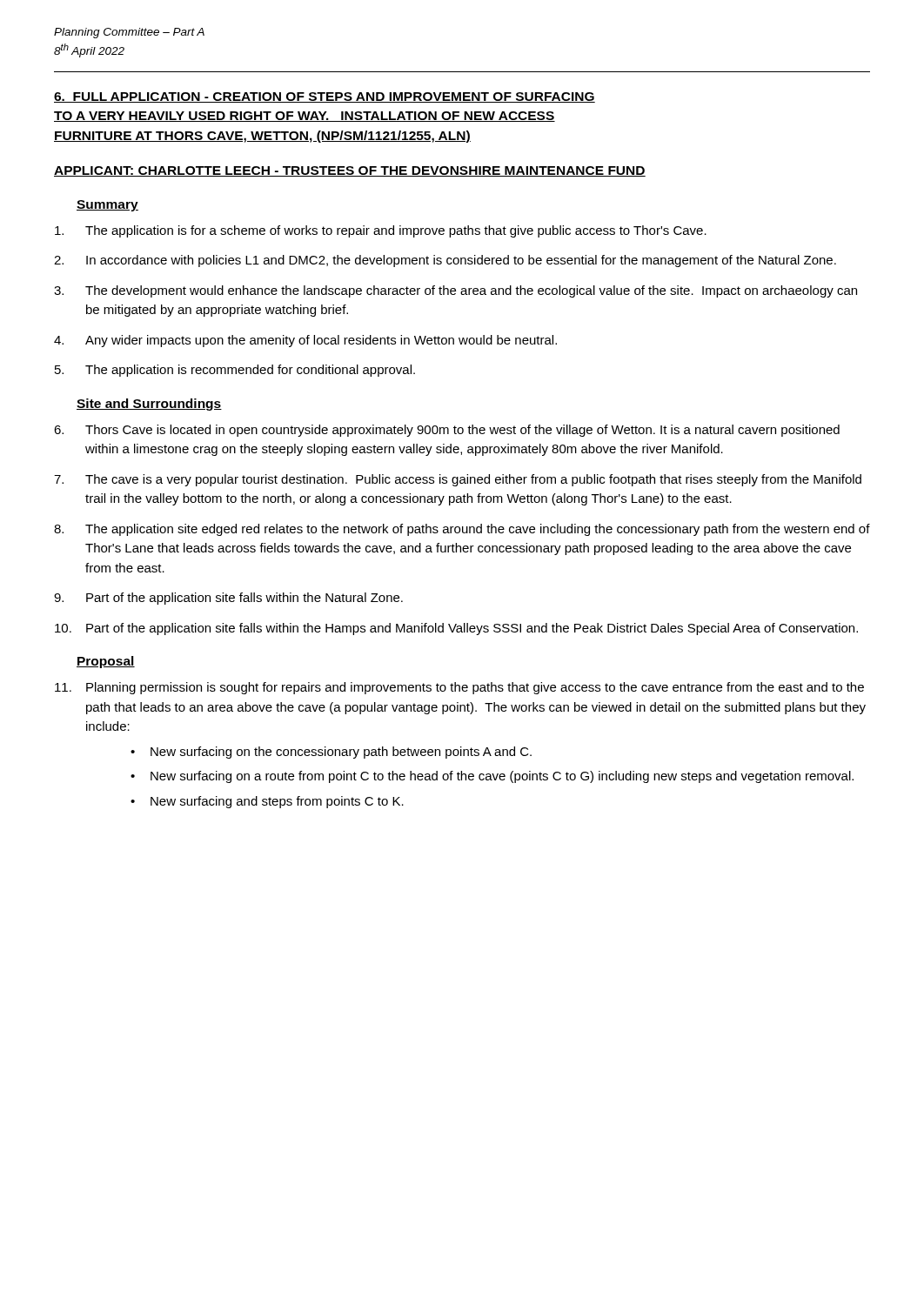The width and height of the screenshot is (924, 1305).
Task: Locate the section header that reads "6. FULL APPLICATION -"
Action: tap(462, 116)
